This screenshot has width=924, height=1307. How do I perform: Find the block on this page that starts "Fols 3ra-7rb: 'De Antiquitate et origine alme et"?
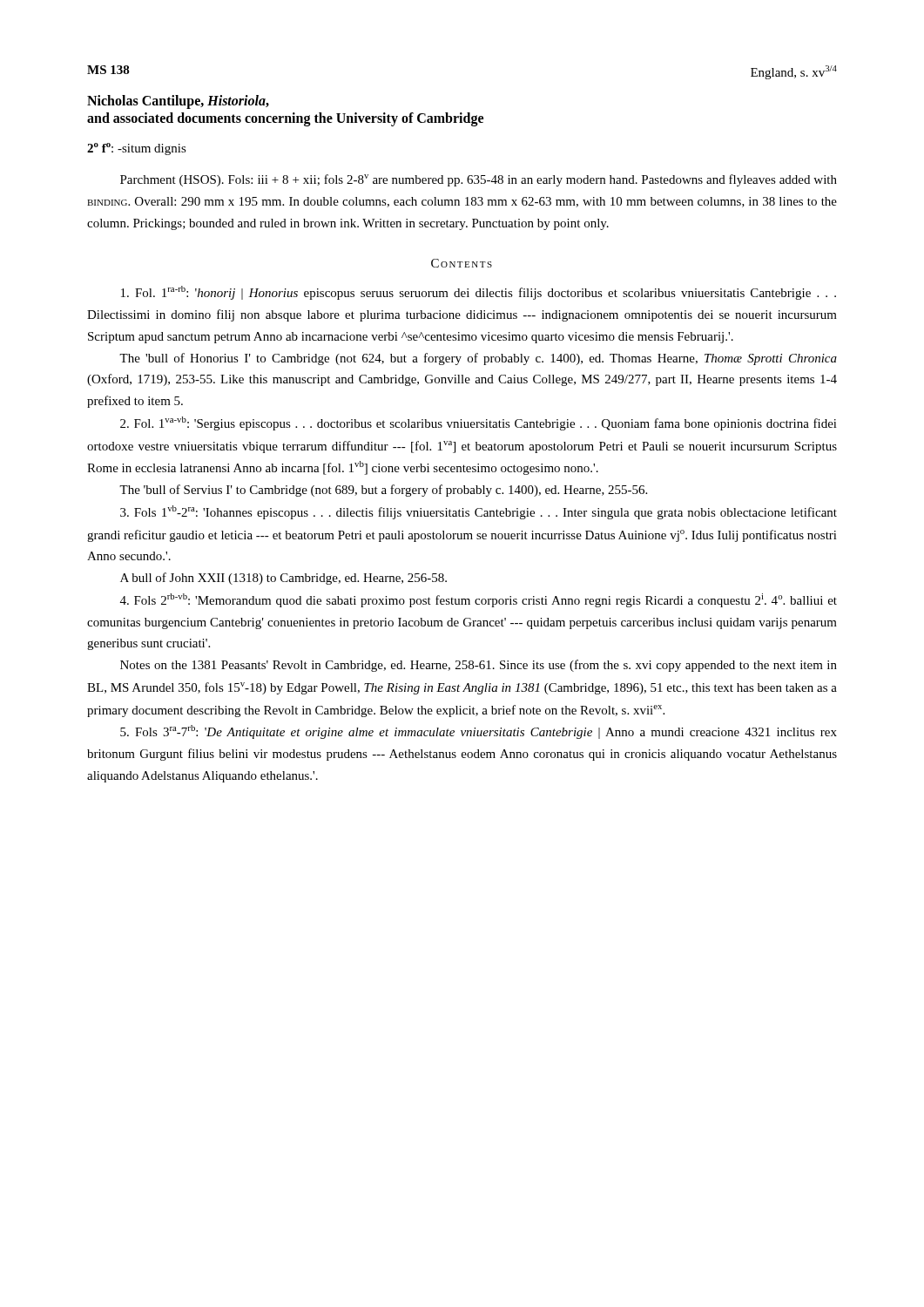click(x=462, y=754)
